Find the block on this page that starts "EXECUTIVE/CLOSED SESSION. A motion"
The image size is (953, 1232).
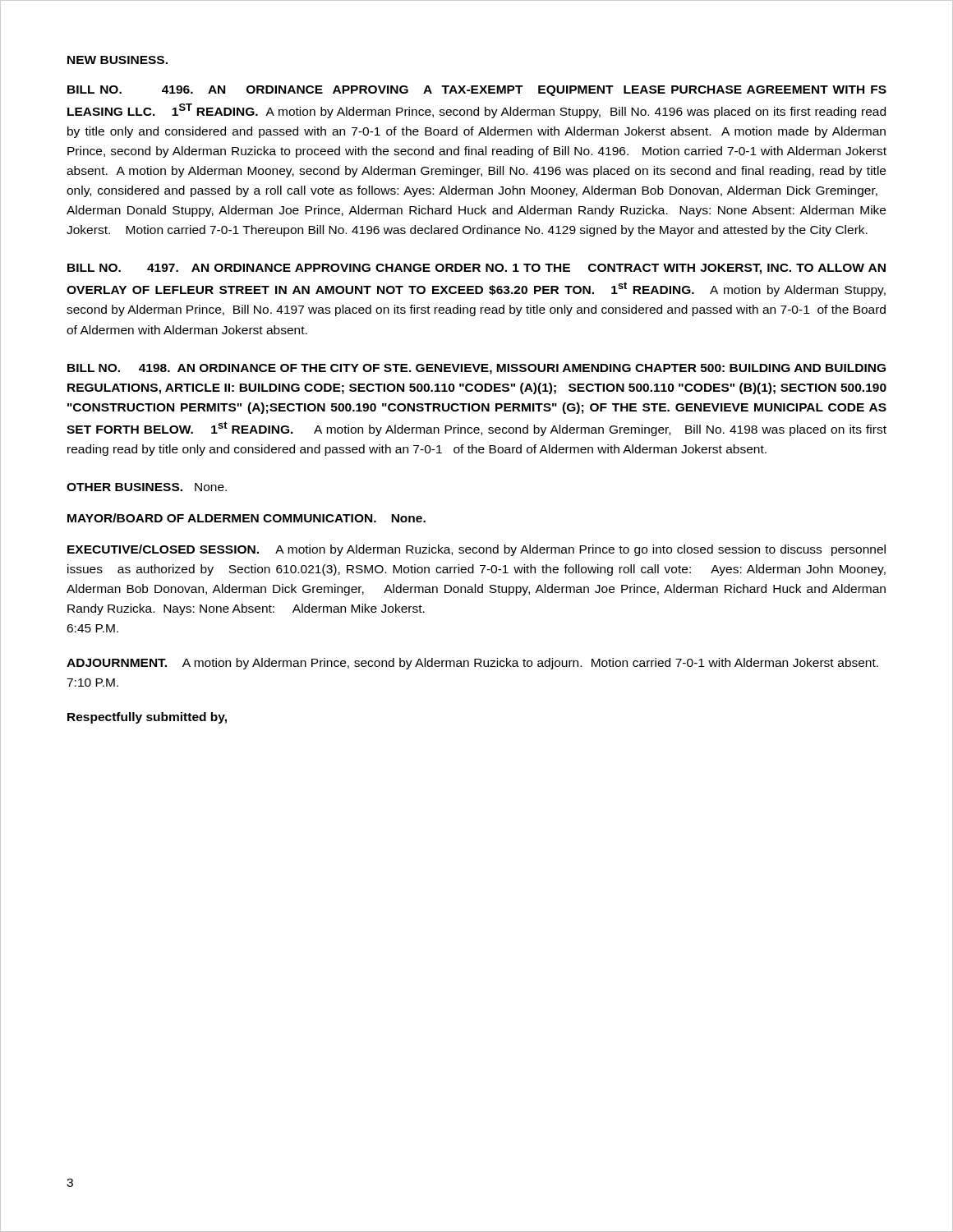point(476,588)
